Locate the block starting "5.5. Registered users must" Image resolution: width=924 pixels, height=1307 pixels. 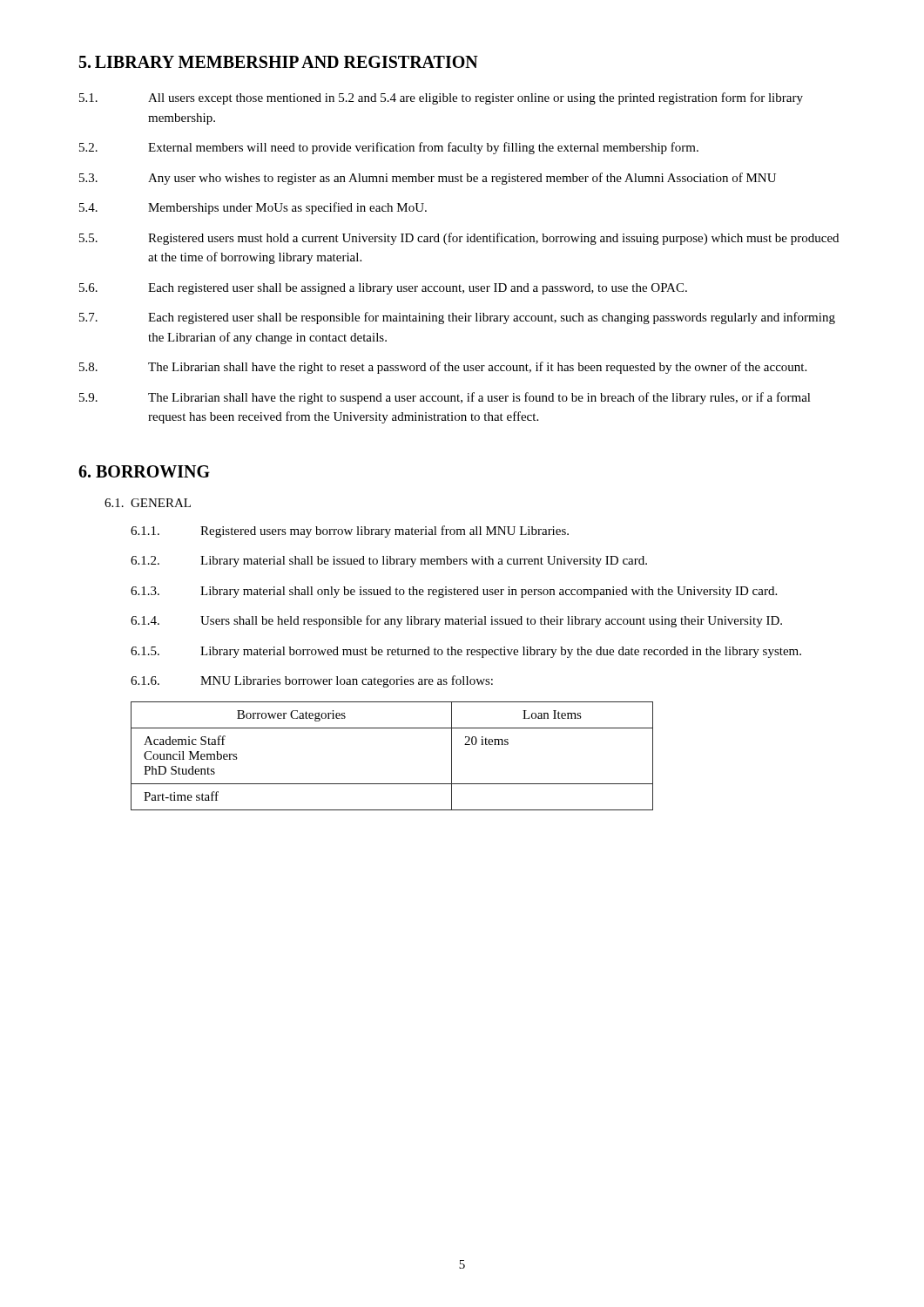tap(462, 247)
